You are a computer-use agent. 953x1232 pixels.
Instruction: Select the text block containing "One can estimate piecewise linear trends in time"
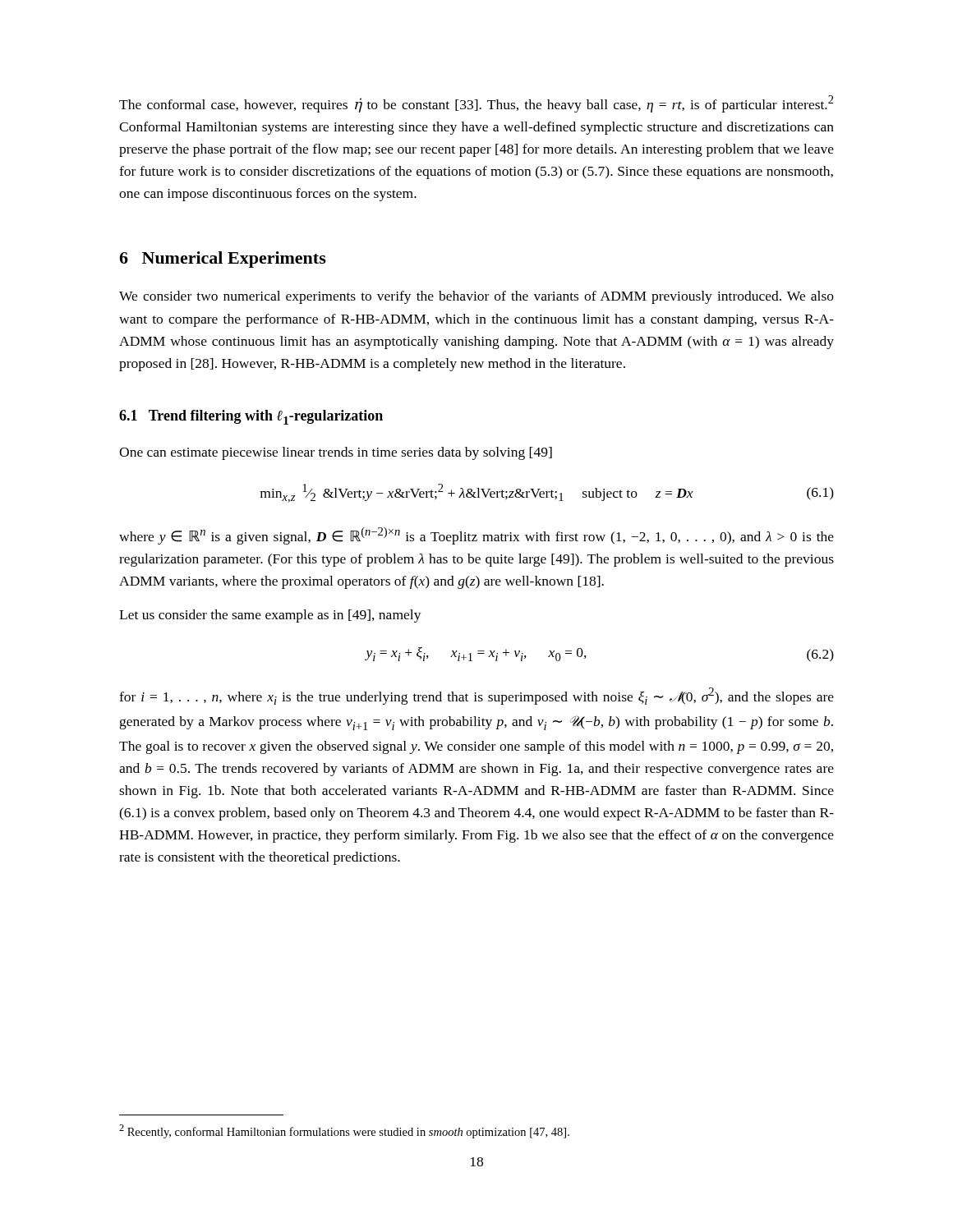point(476,452)
